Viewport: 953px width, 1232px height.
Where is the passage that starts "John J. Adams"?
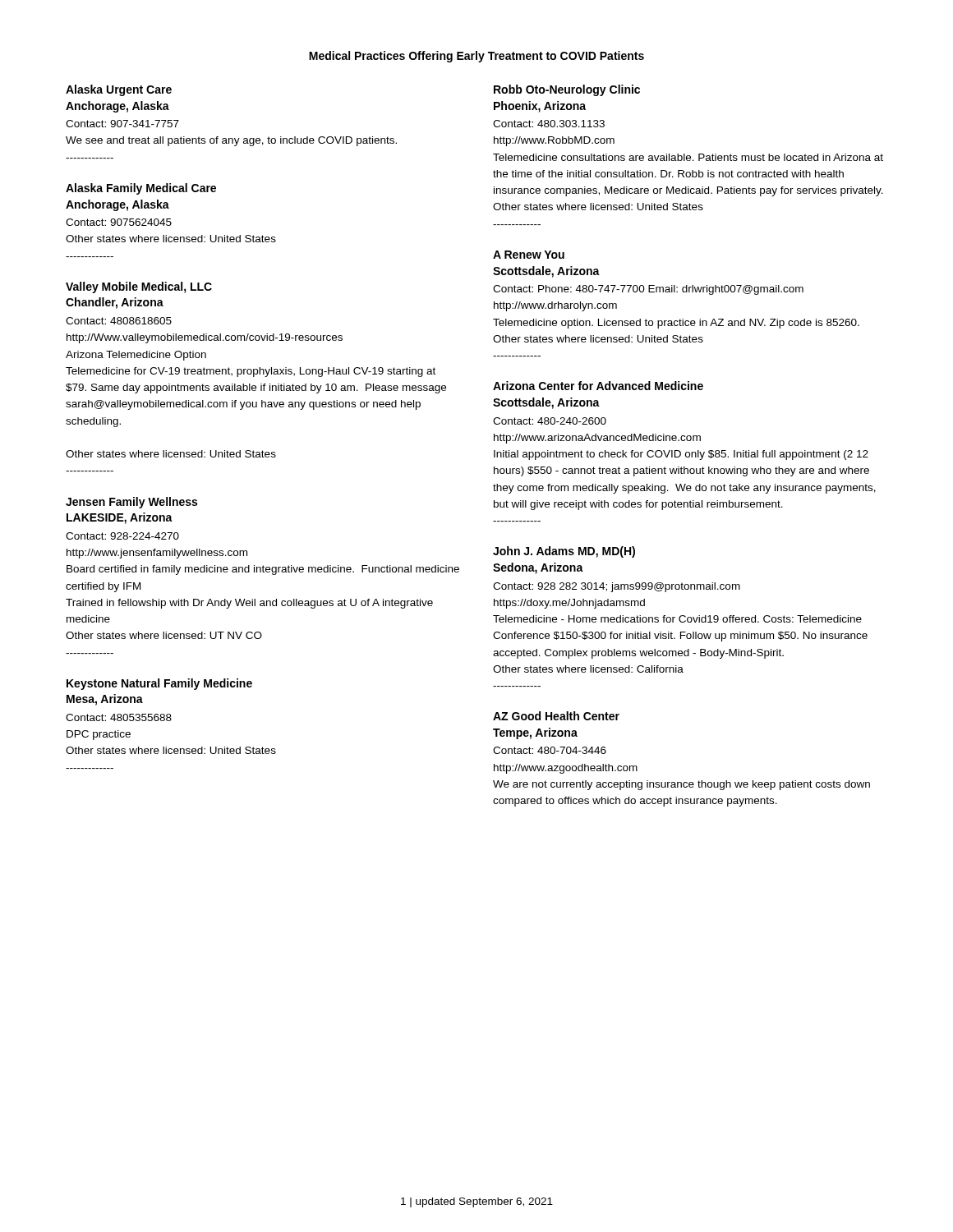tap(690, 619)
